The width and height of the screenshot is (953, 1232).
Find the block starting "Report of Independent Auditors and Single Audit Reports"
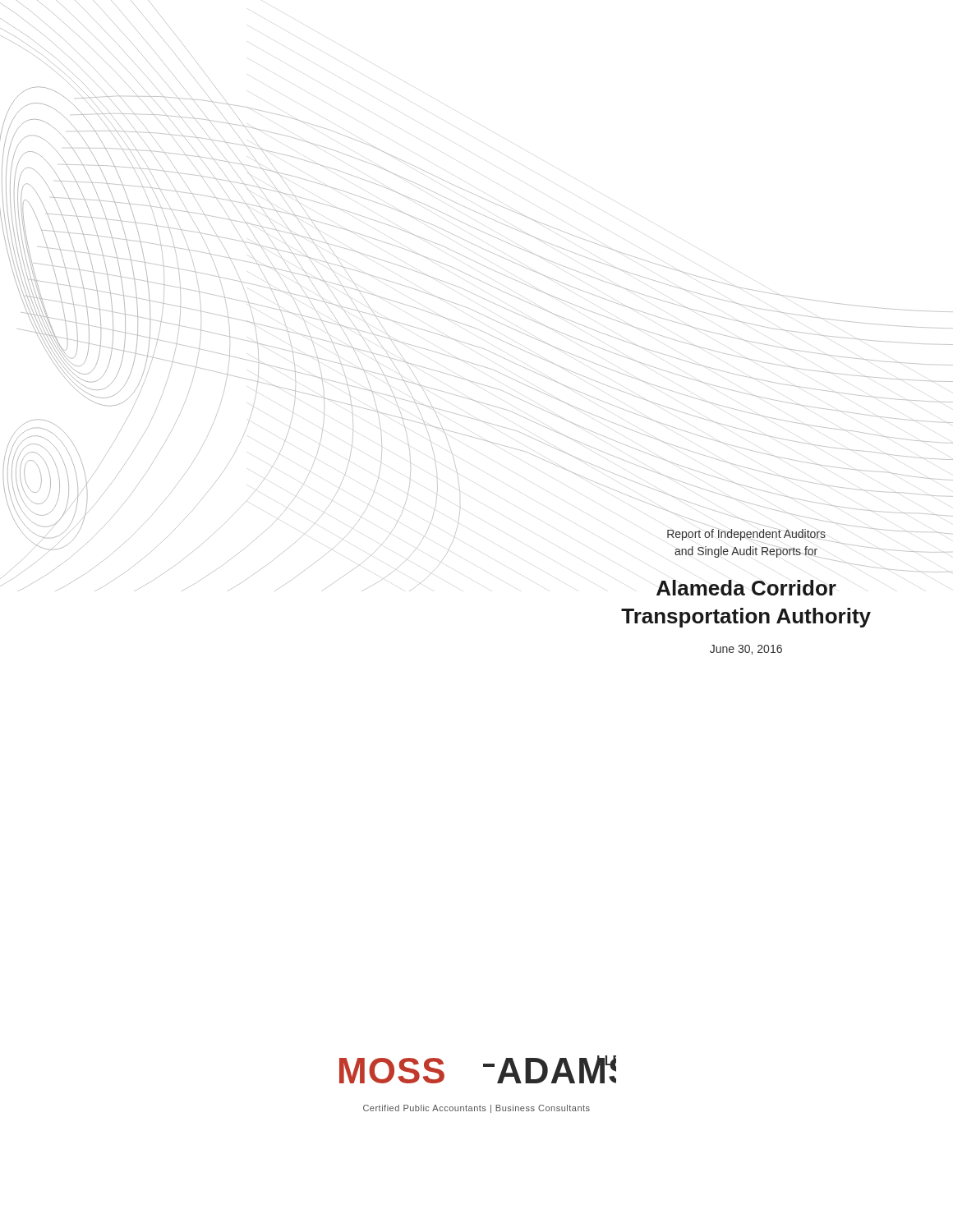(746, 590)
